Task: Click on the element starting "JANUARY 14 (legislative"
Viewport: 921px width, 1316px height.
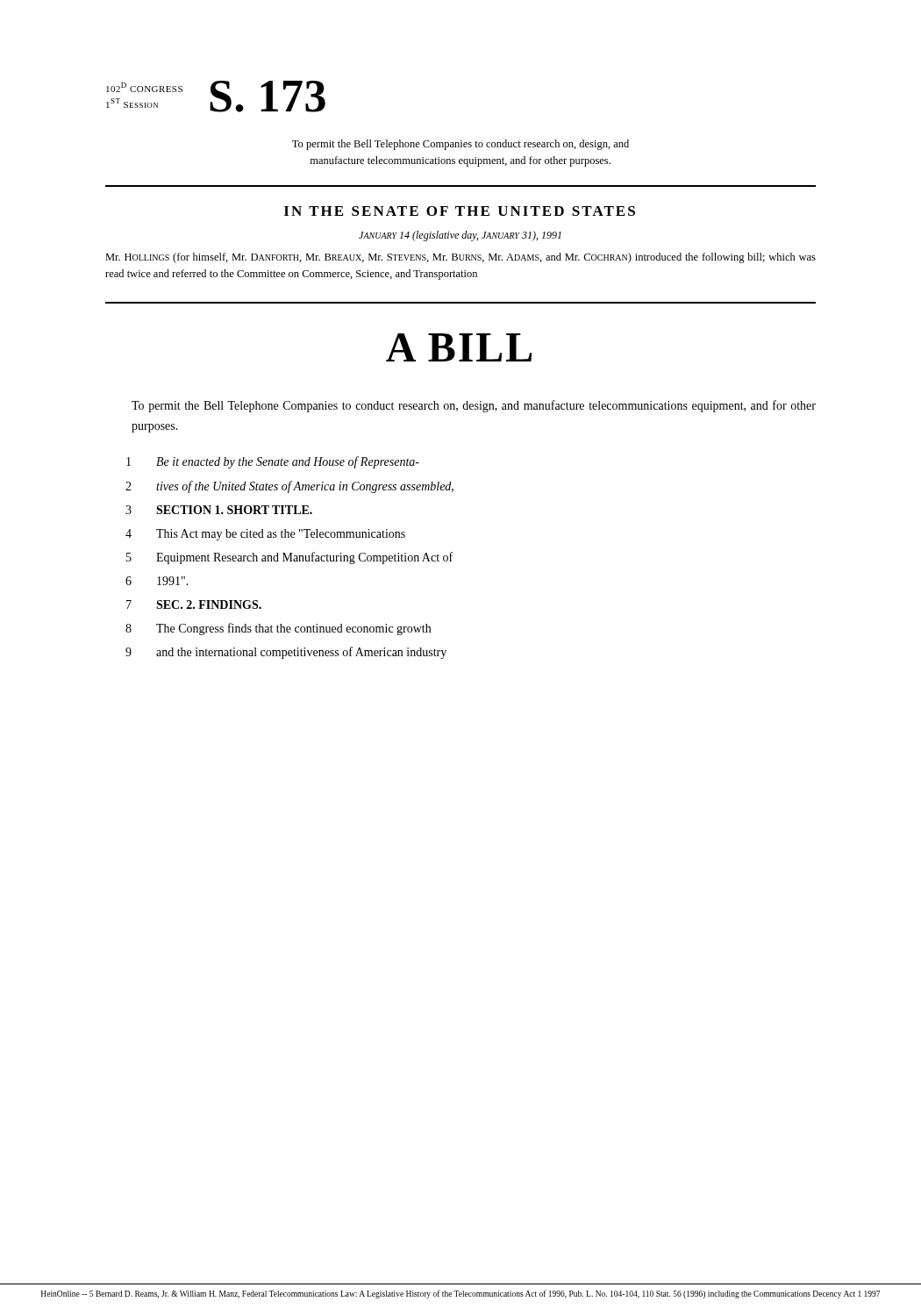Action: [x=460, y=235]
